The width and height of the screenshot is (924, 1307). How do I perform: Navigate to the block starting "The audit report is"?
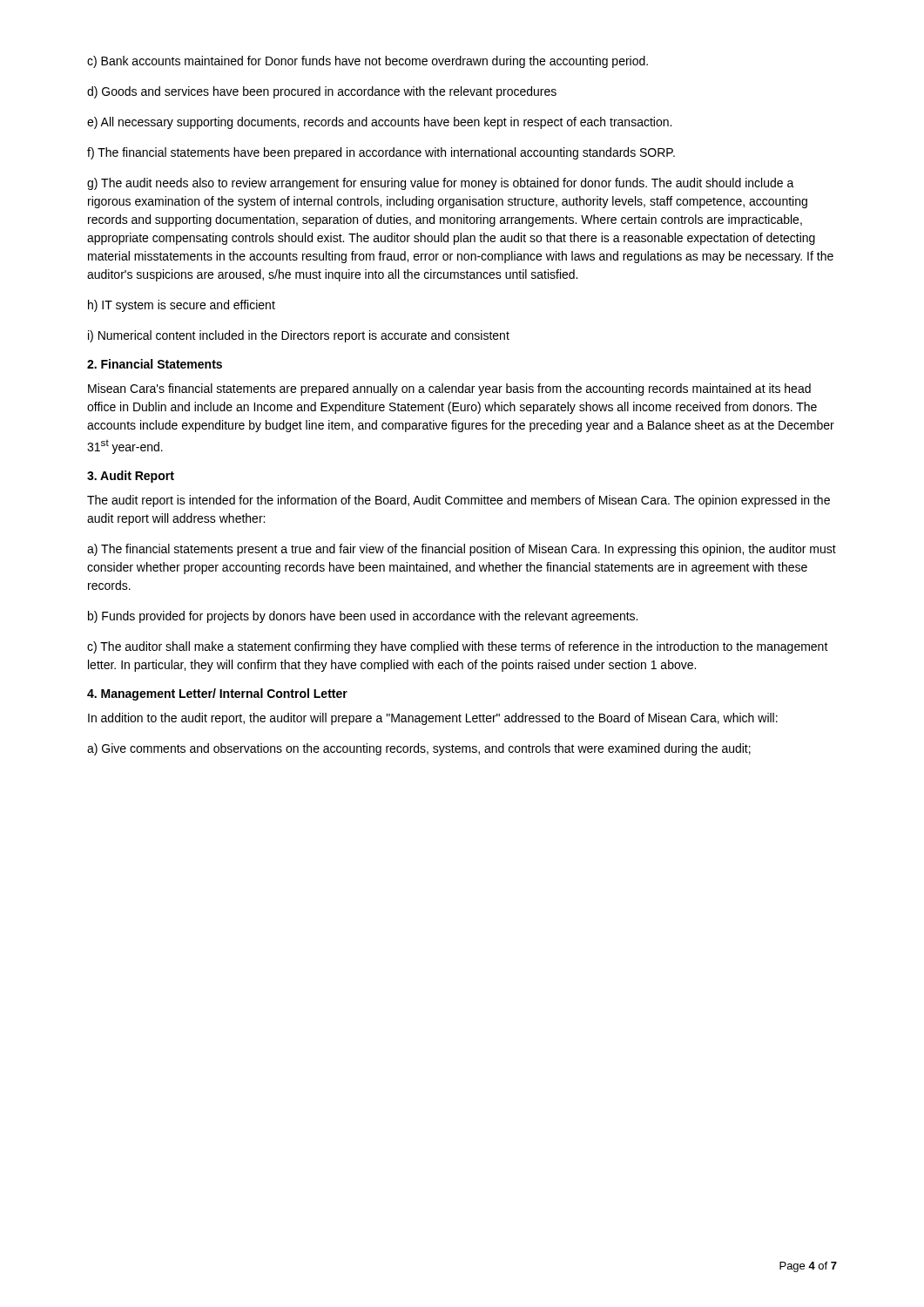point(459,509)
